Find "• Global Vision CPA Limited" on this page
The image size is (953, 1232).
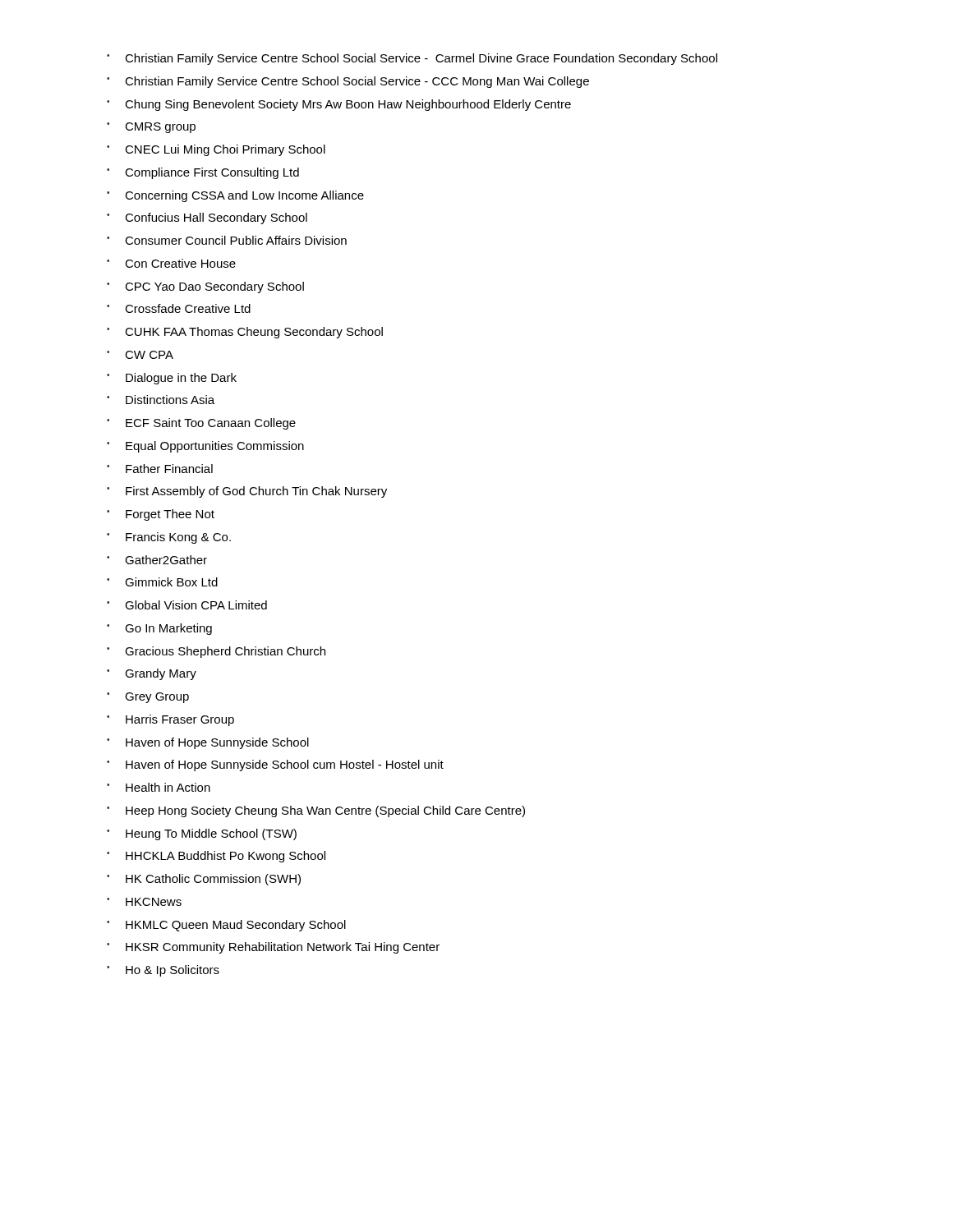187,605
